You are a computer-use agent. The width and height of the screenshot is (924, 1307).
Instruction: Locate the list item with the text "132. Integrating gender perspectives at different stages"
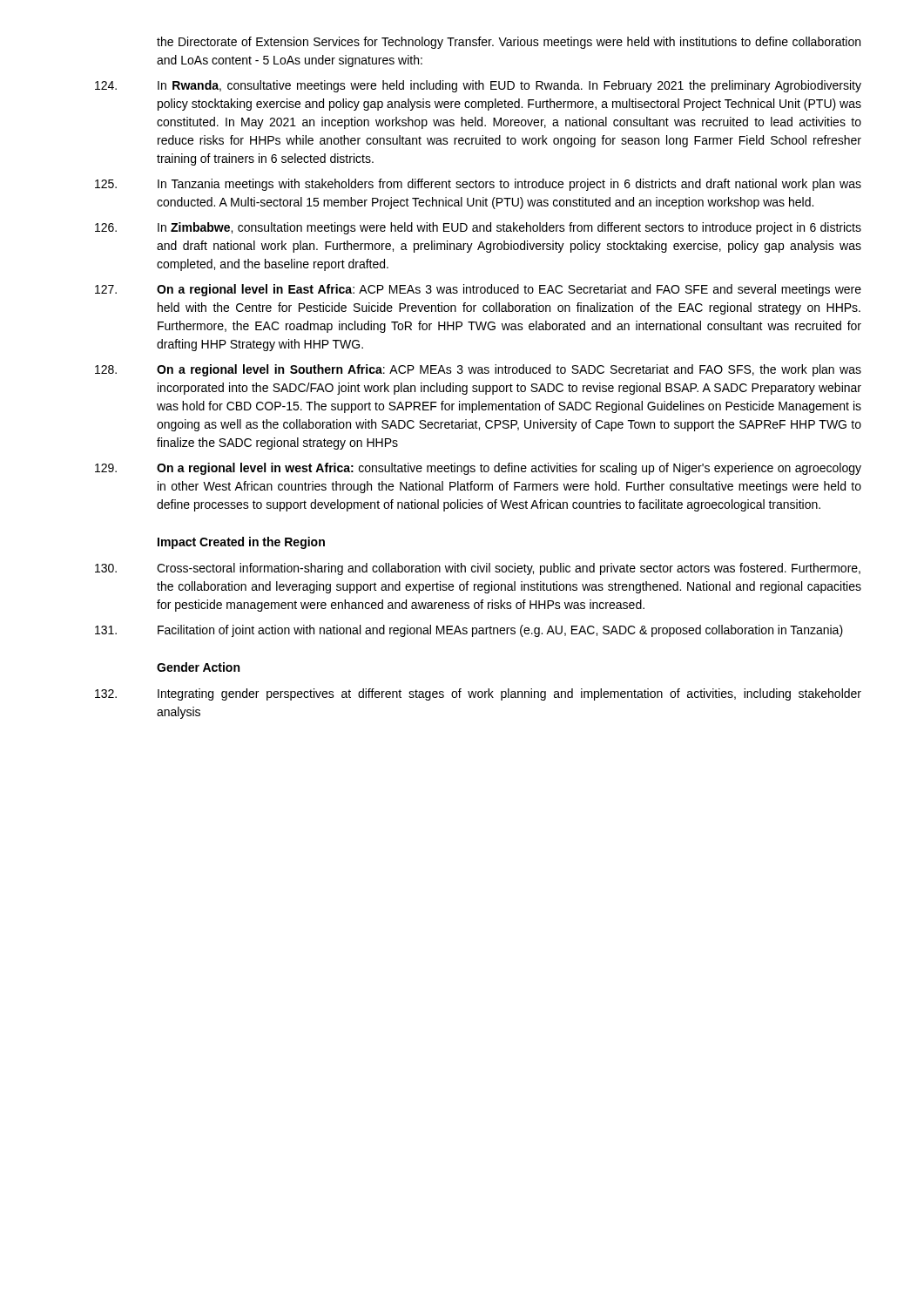click(x=478, y=703)
